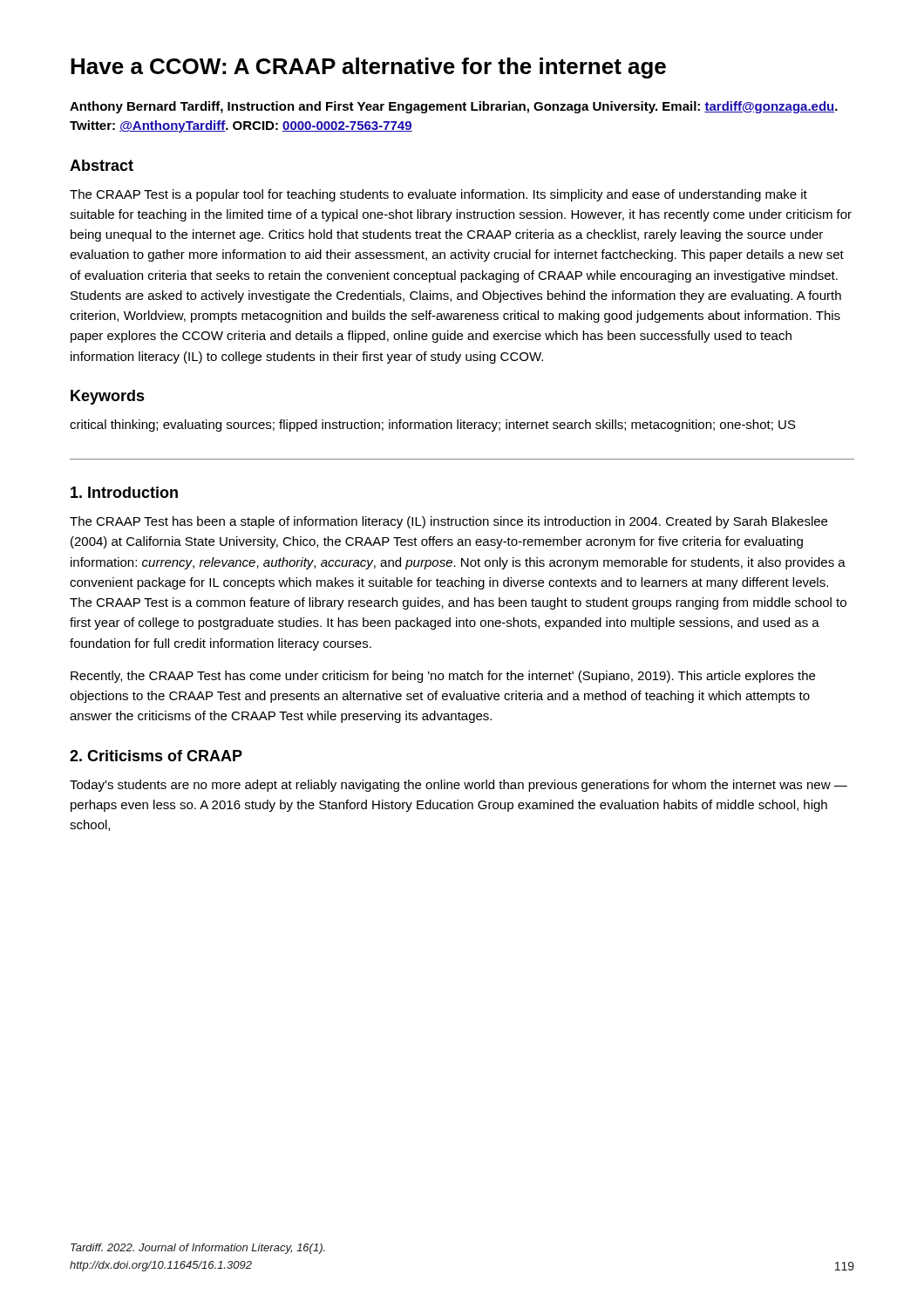Screen dimensions: 1308x924
Task: Click where it says "2. Criticisms of CRAAP"
Action: [x=156, y=756]
